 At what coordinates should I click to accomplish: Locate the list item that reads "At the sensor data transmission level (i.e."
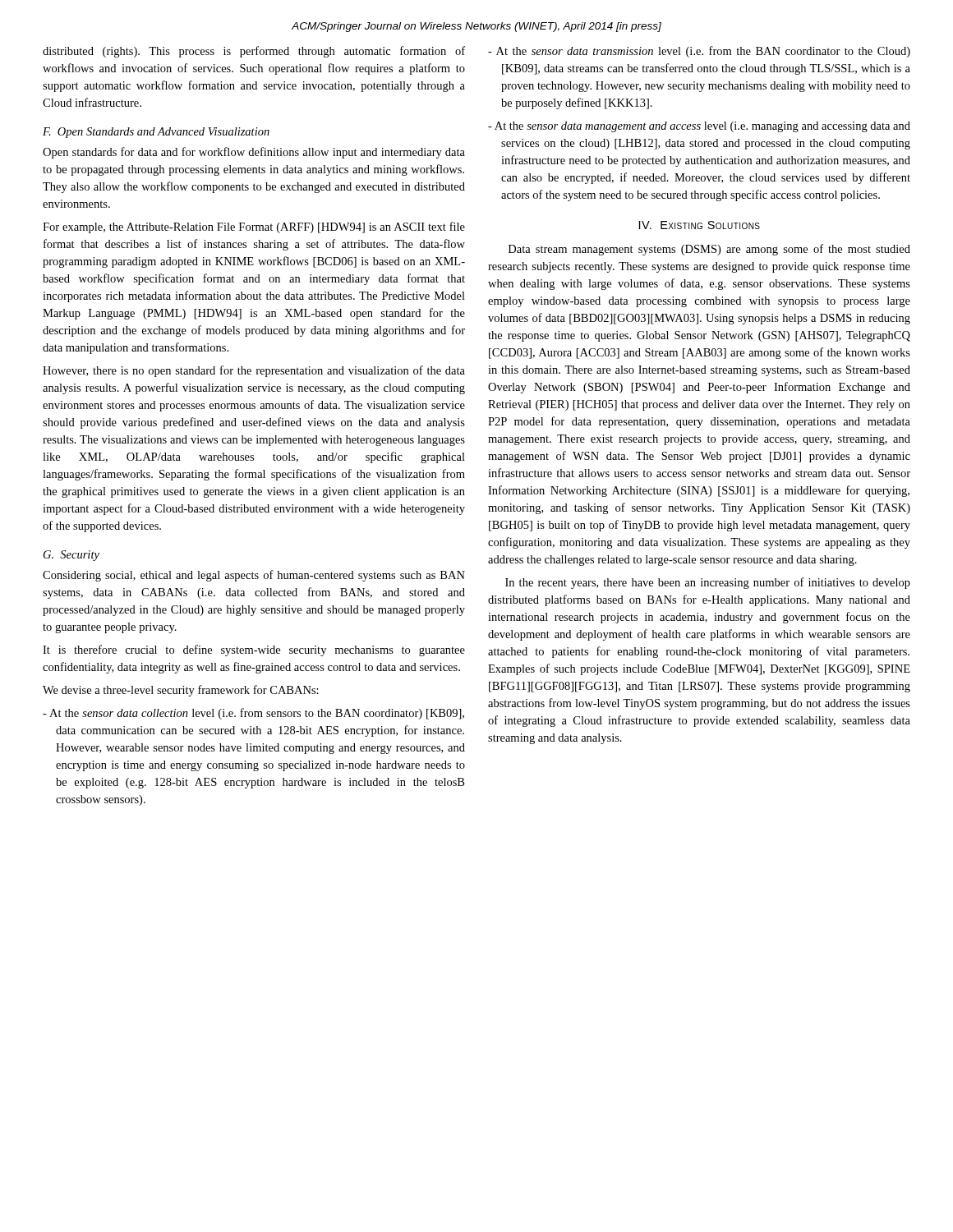[699, 123]
